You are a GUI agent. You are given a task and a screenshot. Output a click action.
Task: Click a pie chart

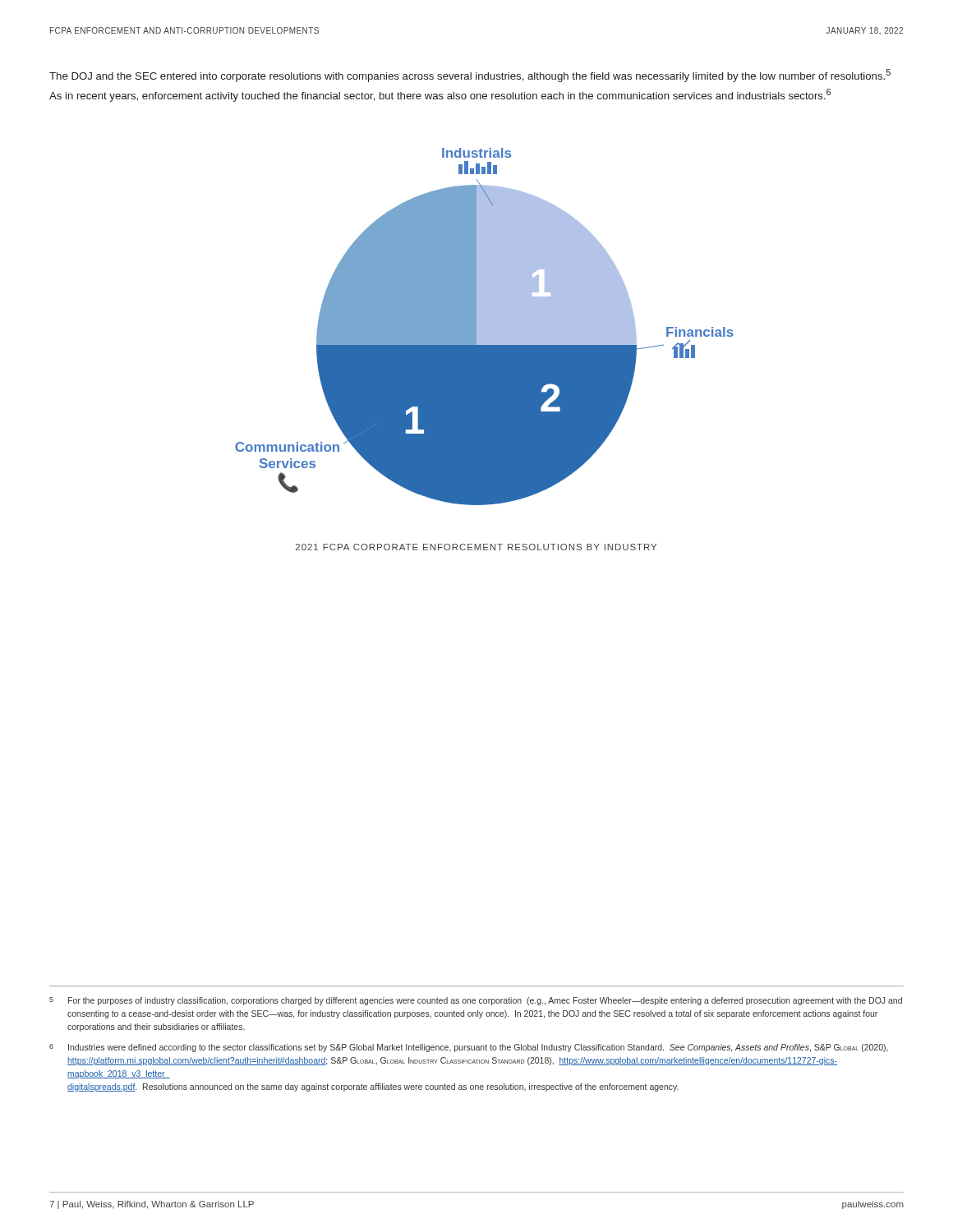coord(476,341)
